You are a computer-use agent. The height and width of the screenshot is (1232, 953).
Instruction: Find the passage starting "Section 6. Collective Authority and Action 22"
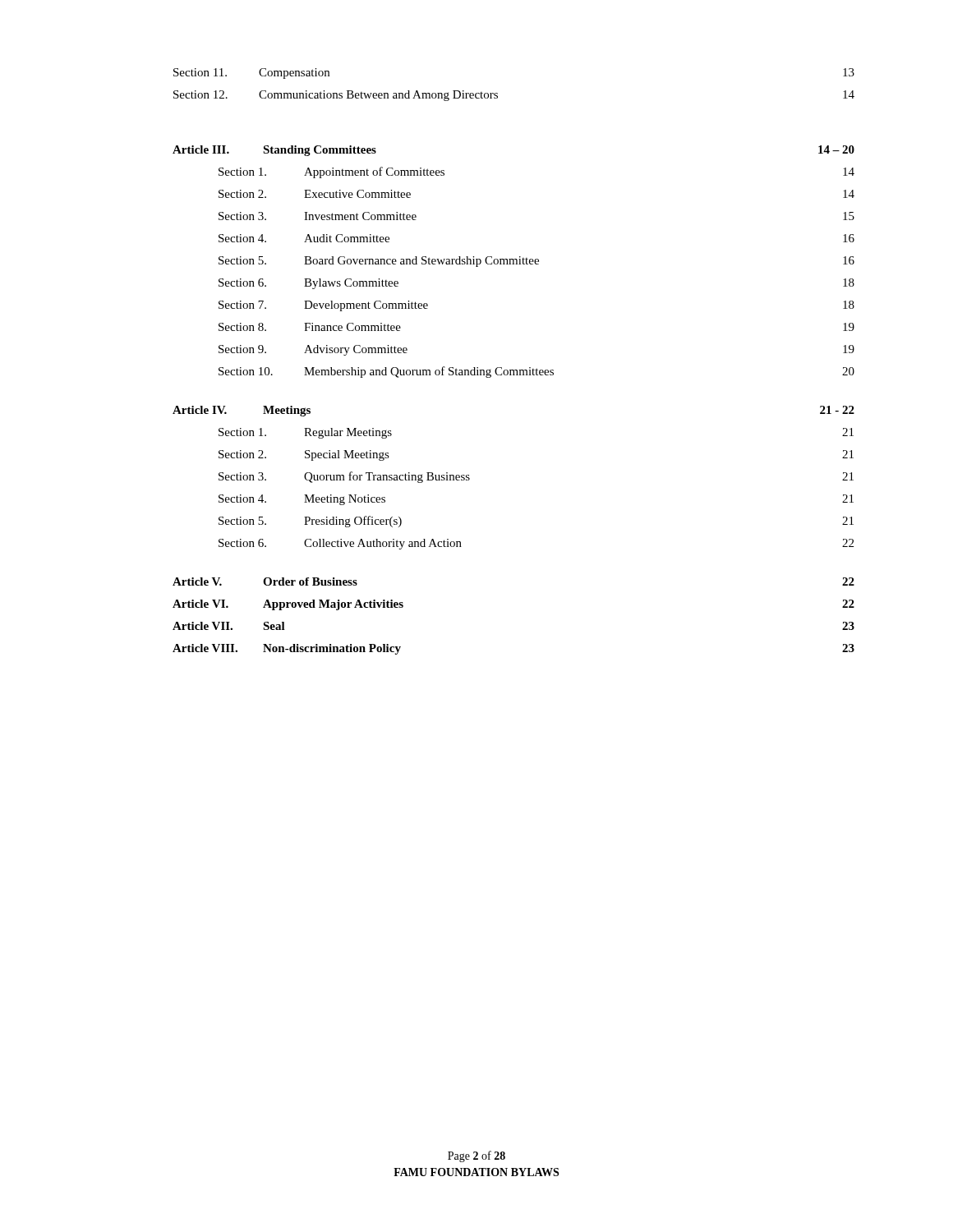pyautogui.click(x=241, y=544)
